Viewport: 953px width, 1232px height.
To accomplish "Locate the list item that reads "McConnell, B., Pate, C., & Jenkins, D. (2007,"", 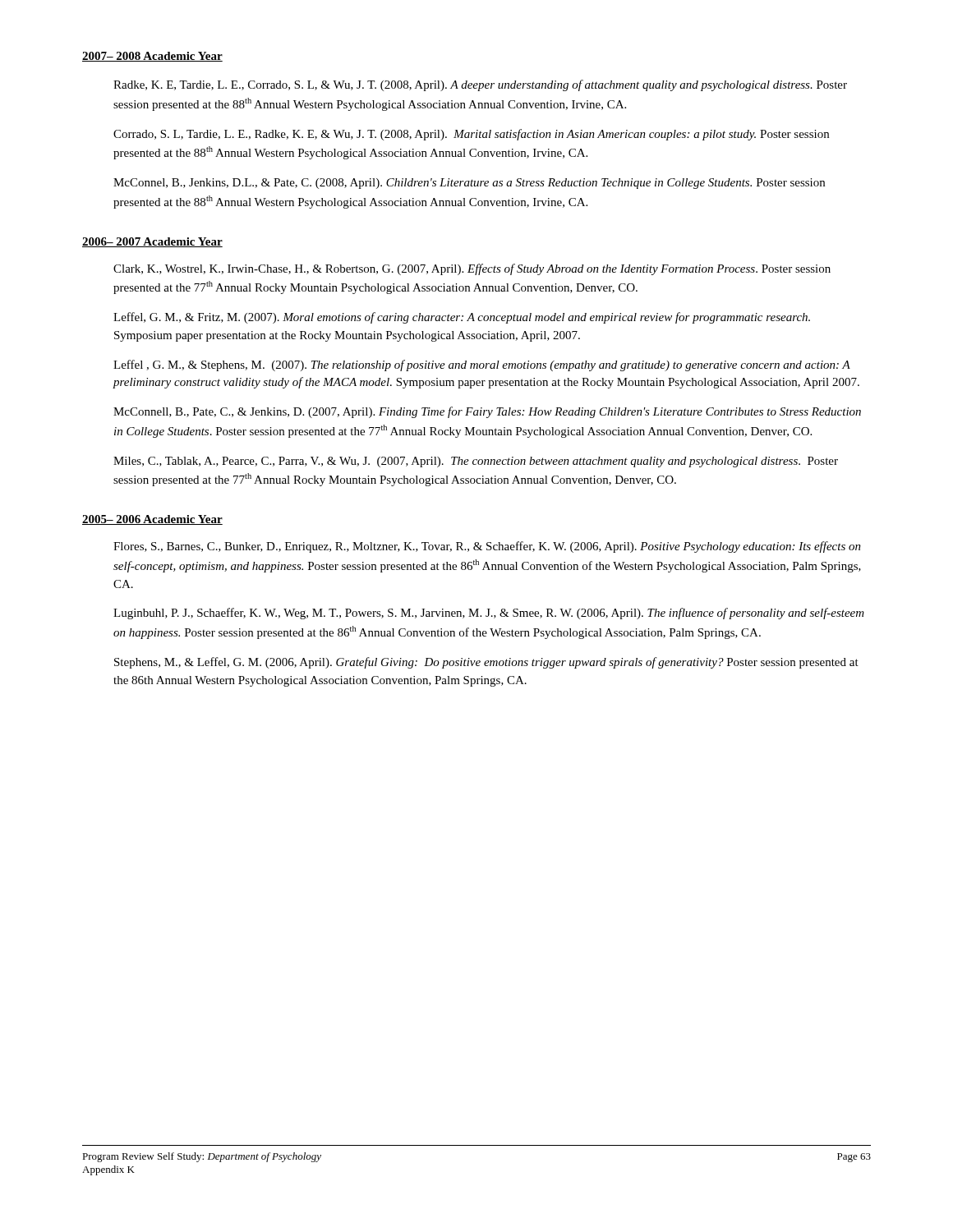I will point(476,422).
